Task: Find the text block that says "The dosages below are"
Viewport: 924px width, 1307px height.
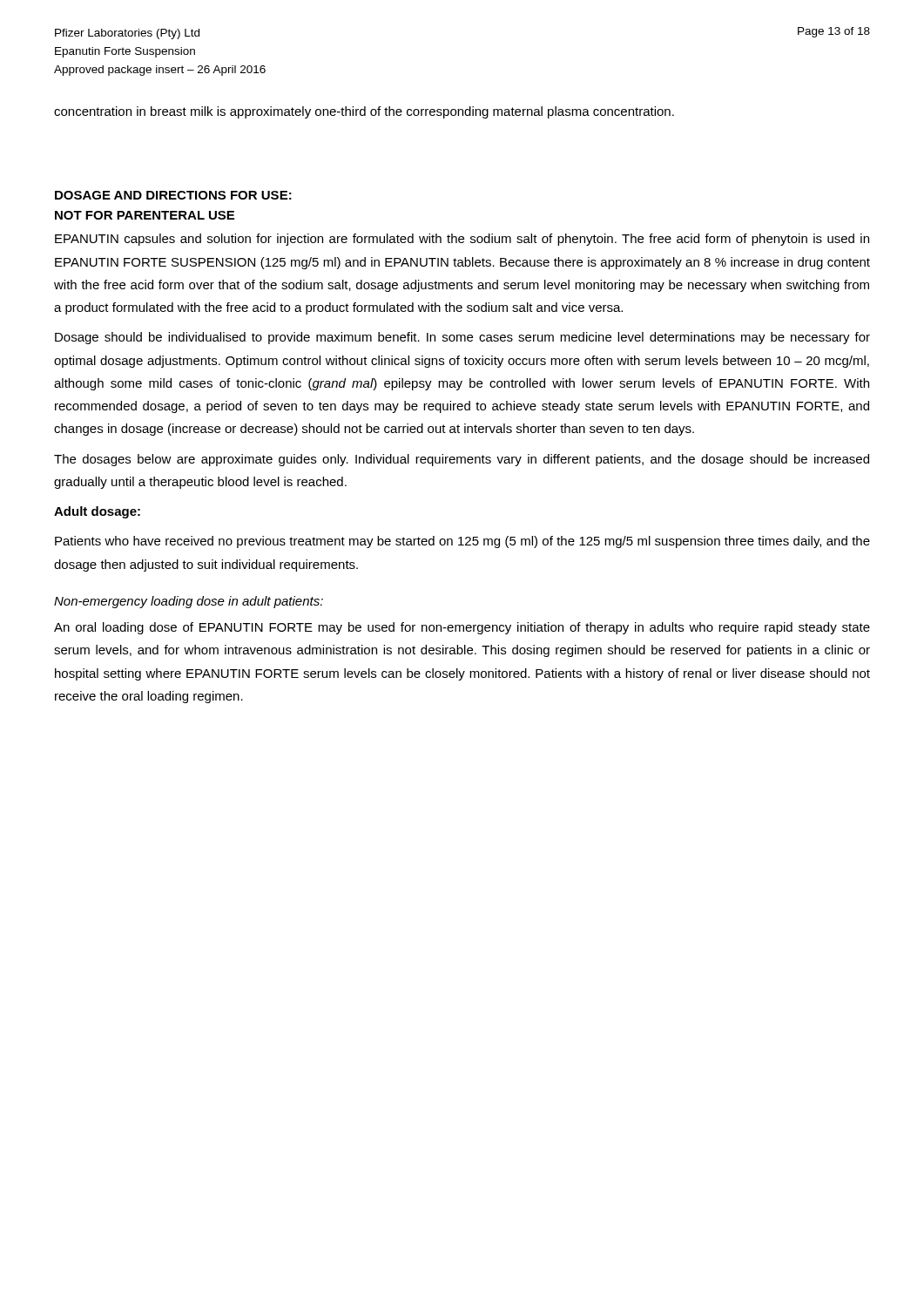Action: point(462,470)
